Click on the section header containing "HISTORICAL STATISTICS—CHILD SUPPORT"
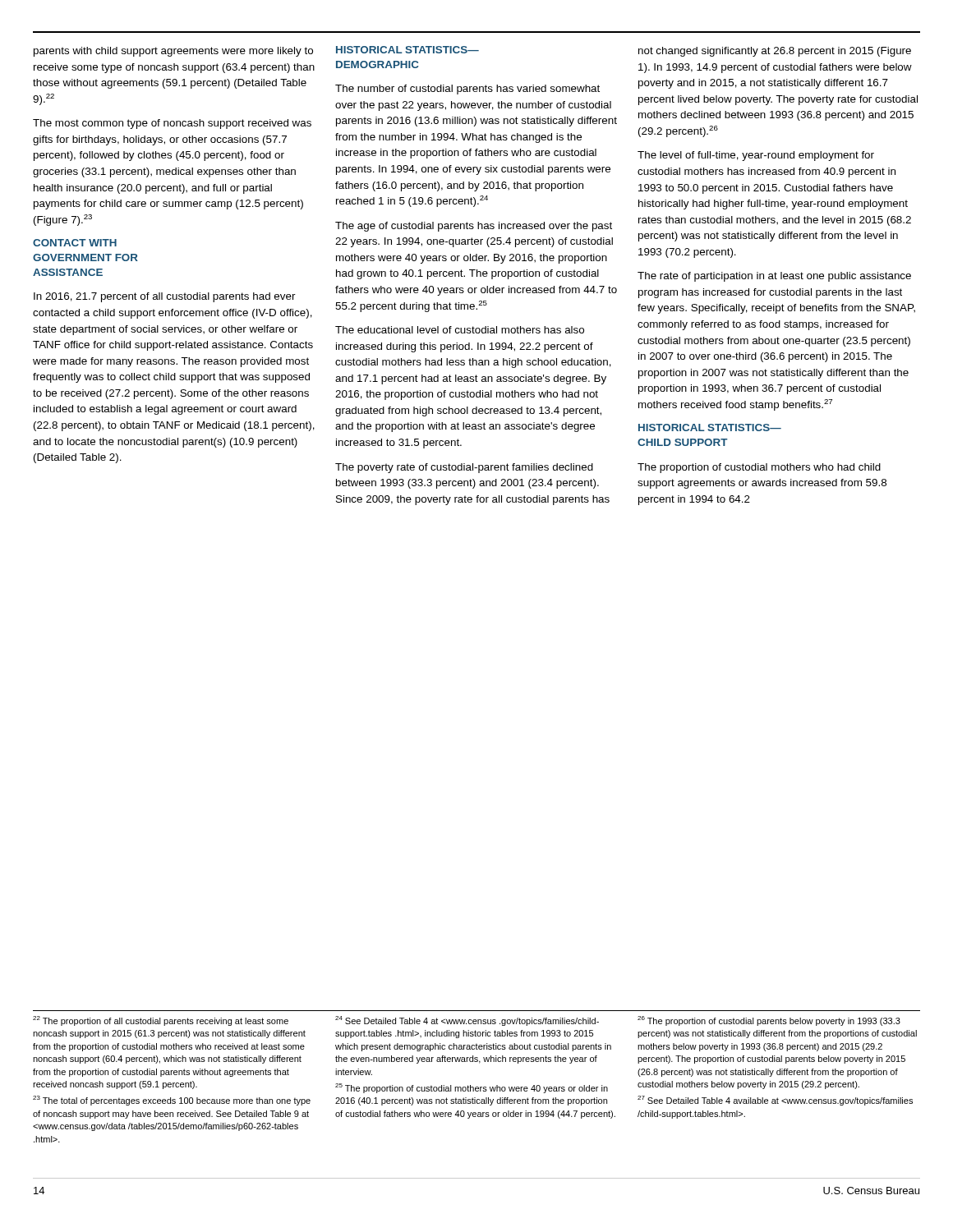The width and height of the screenshot is (953, 1232). point(779,436)
